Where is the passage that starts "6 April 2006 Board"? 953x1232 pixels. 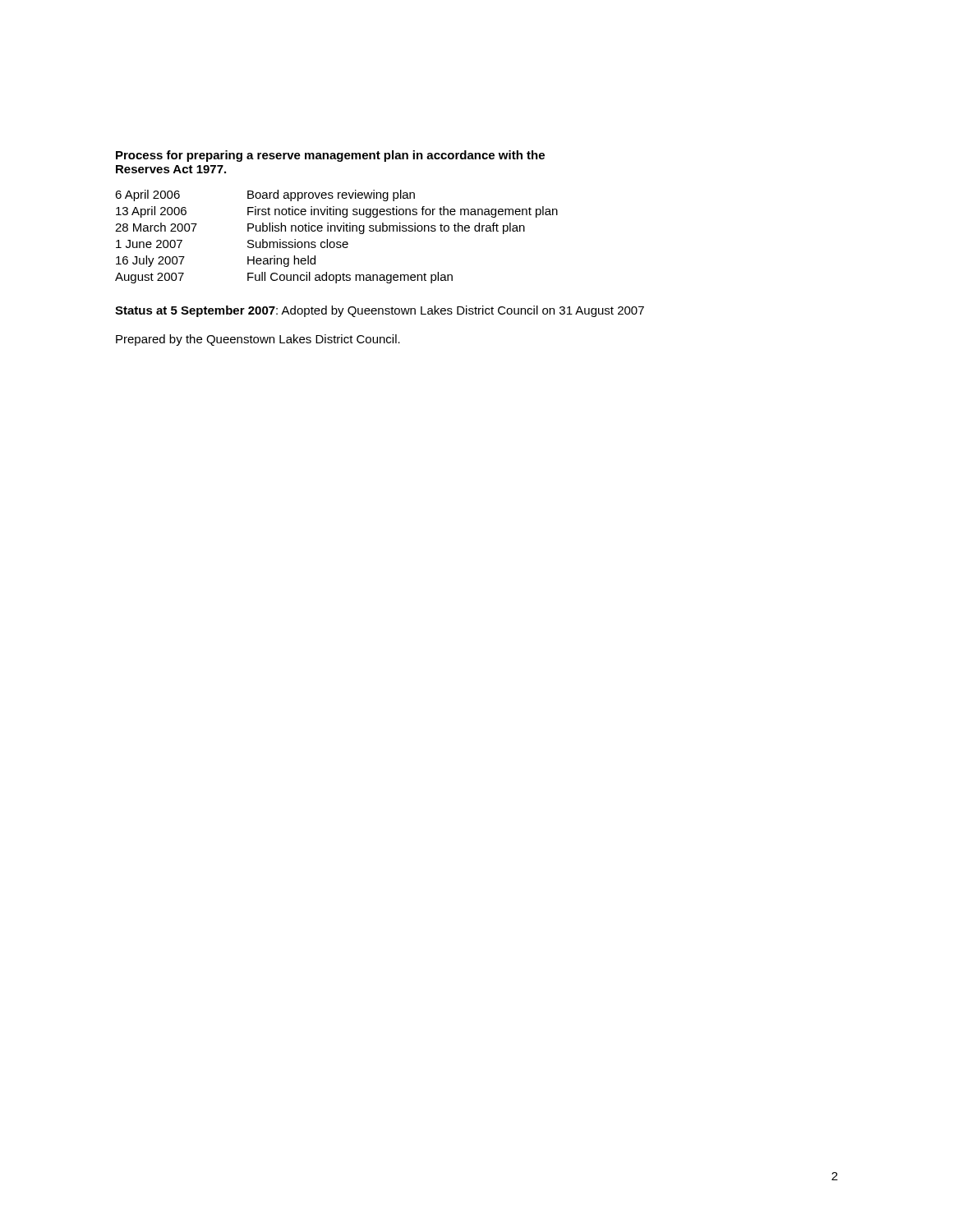pyautogui.click(x=265, y=195)
